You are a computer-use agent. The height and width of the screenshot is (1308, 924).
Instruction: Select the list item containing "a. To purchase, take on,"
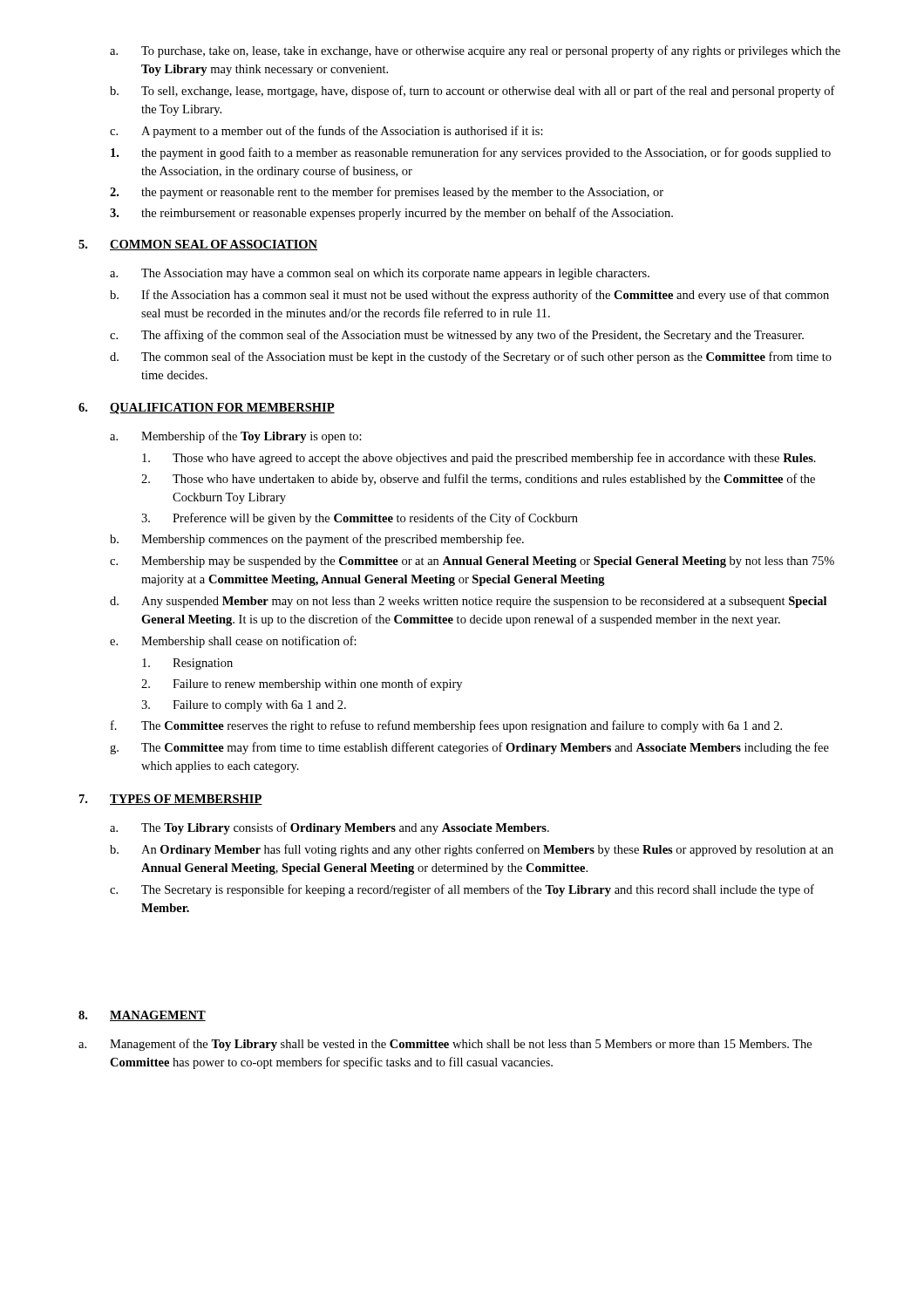(x=462, y=60)
